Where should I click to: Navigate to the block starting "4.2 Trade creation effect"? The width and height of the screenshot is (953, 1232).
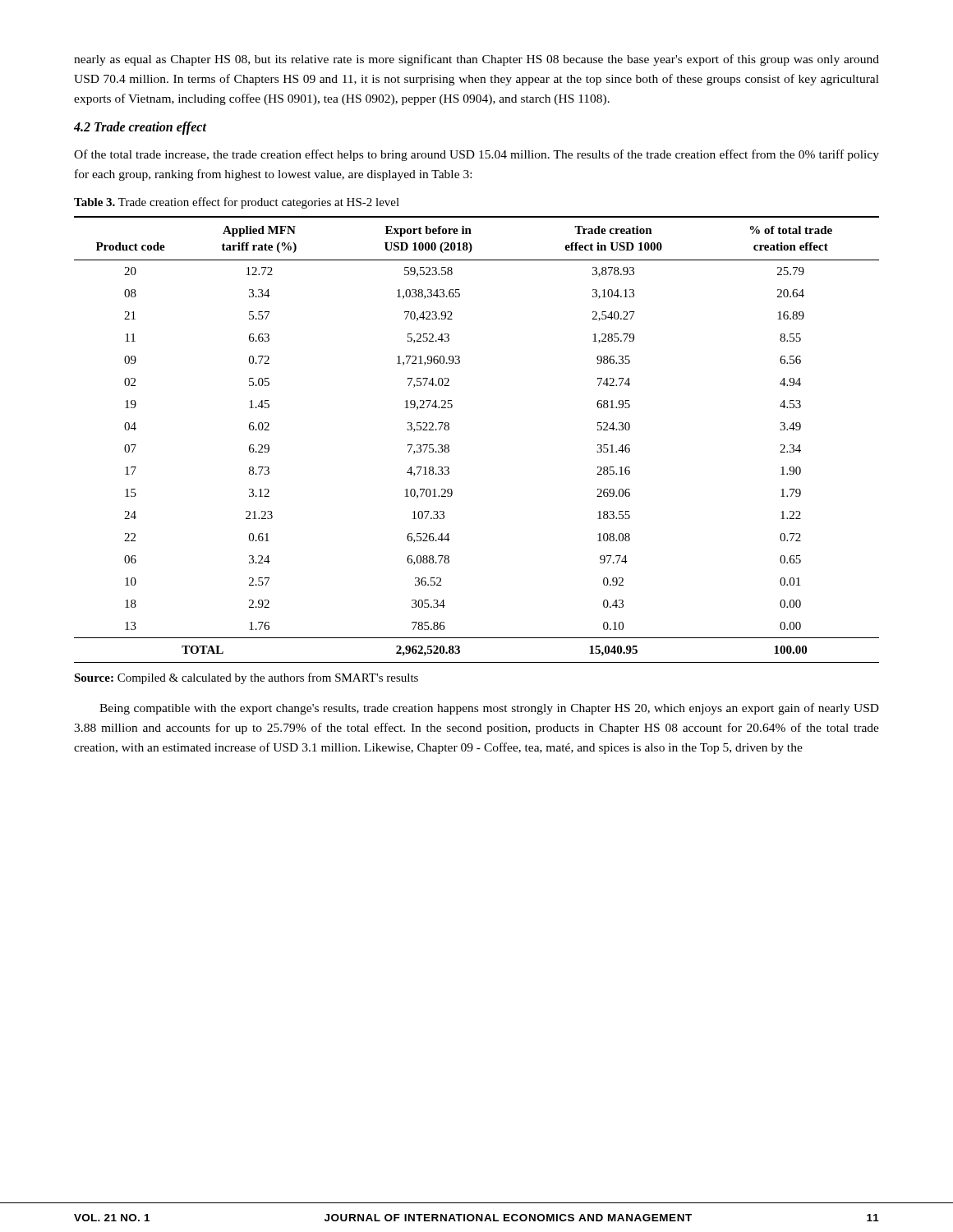tap(140, 127)
